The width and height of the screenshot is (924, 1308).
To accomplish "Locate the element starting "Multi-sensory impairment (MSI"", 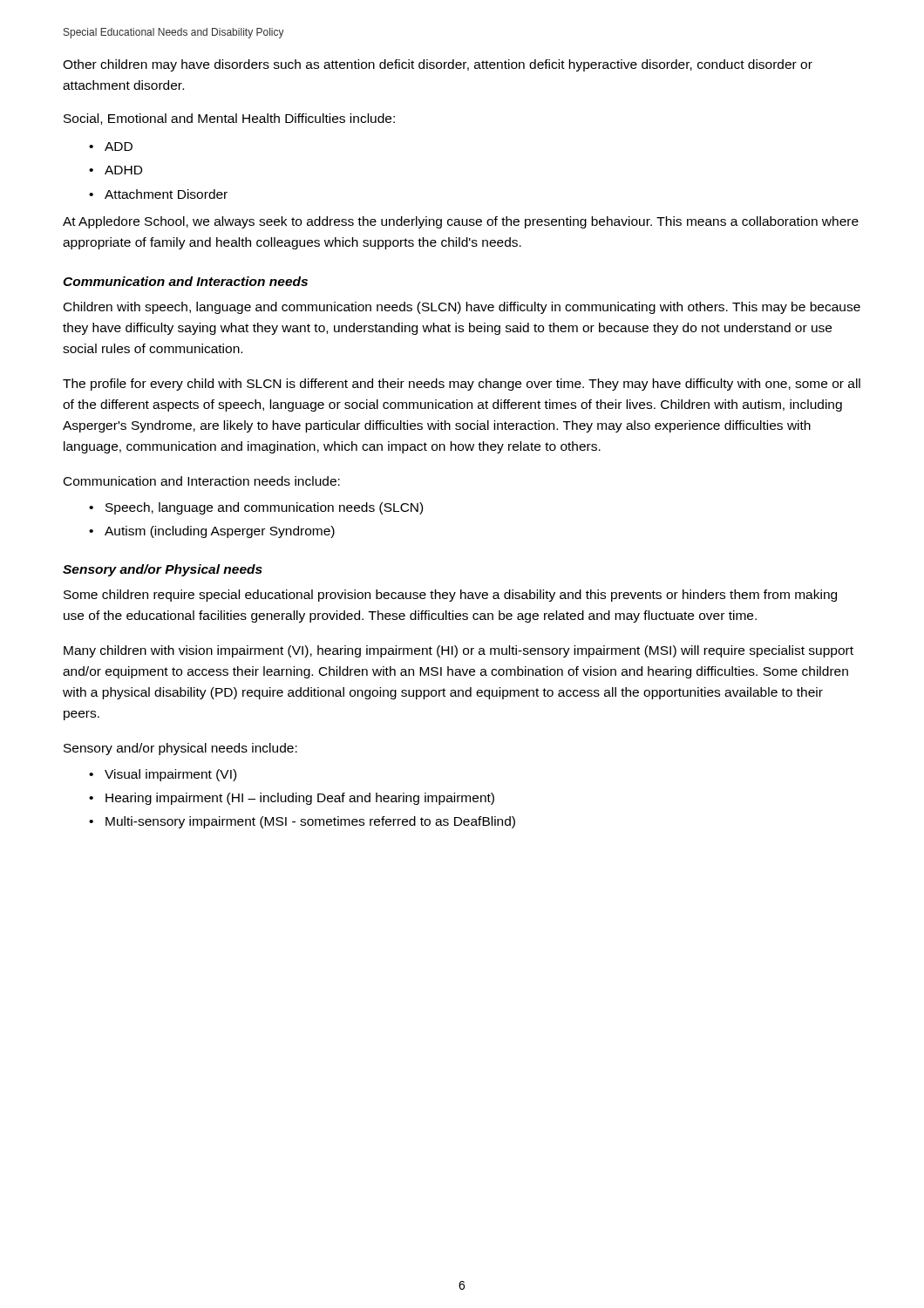I will 310,821.
